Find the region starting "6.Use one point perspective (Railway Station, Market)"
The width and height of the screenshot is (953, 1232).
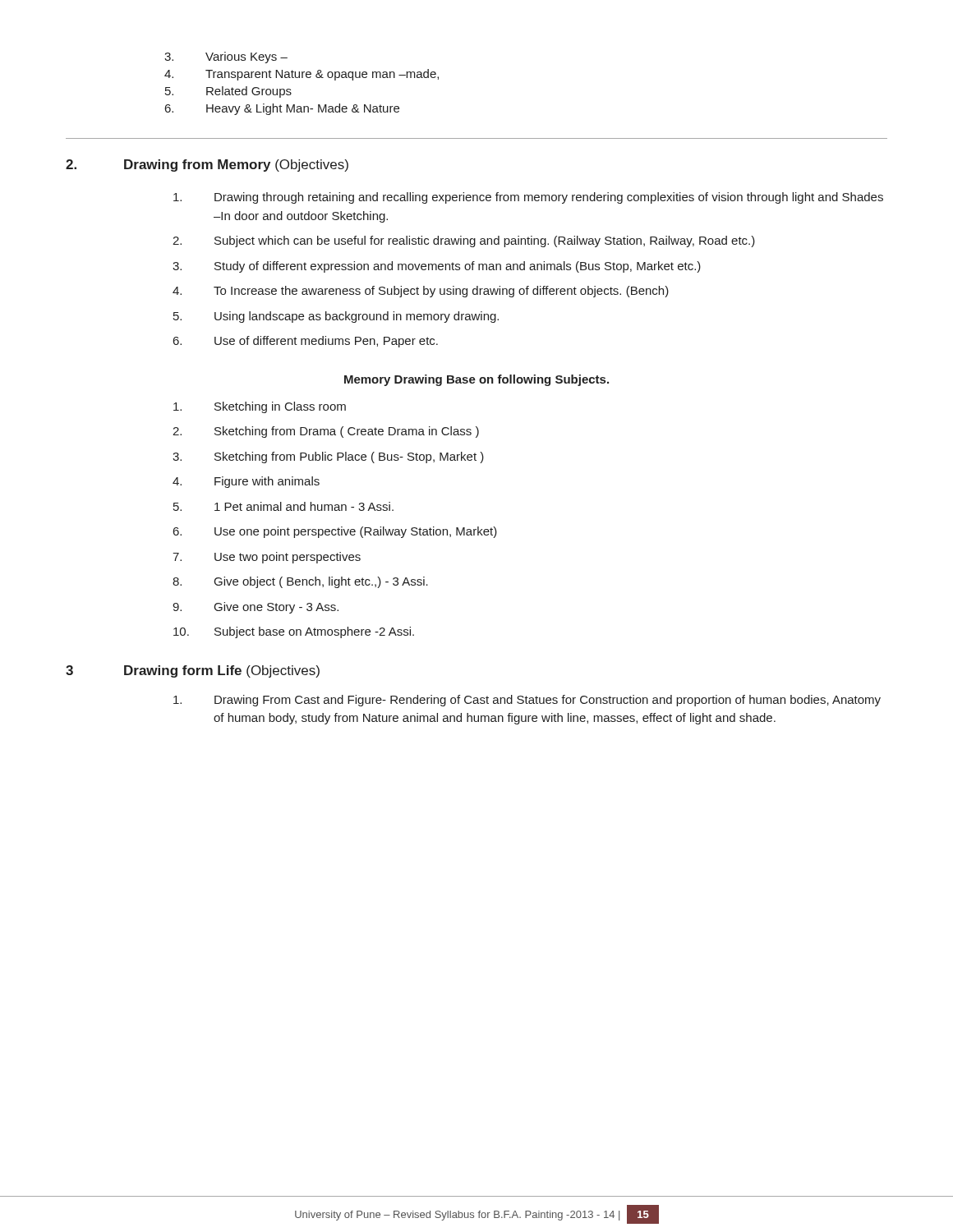tap(335, 532)
